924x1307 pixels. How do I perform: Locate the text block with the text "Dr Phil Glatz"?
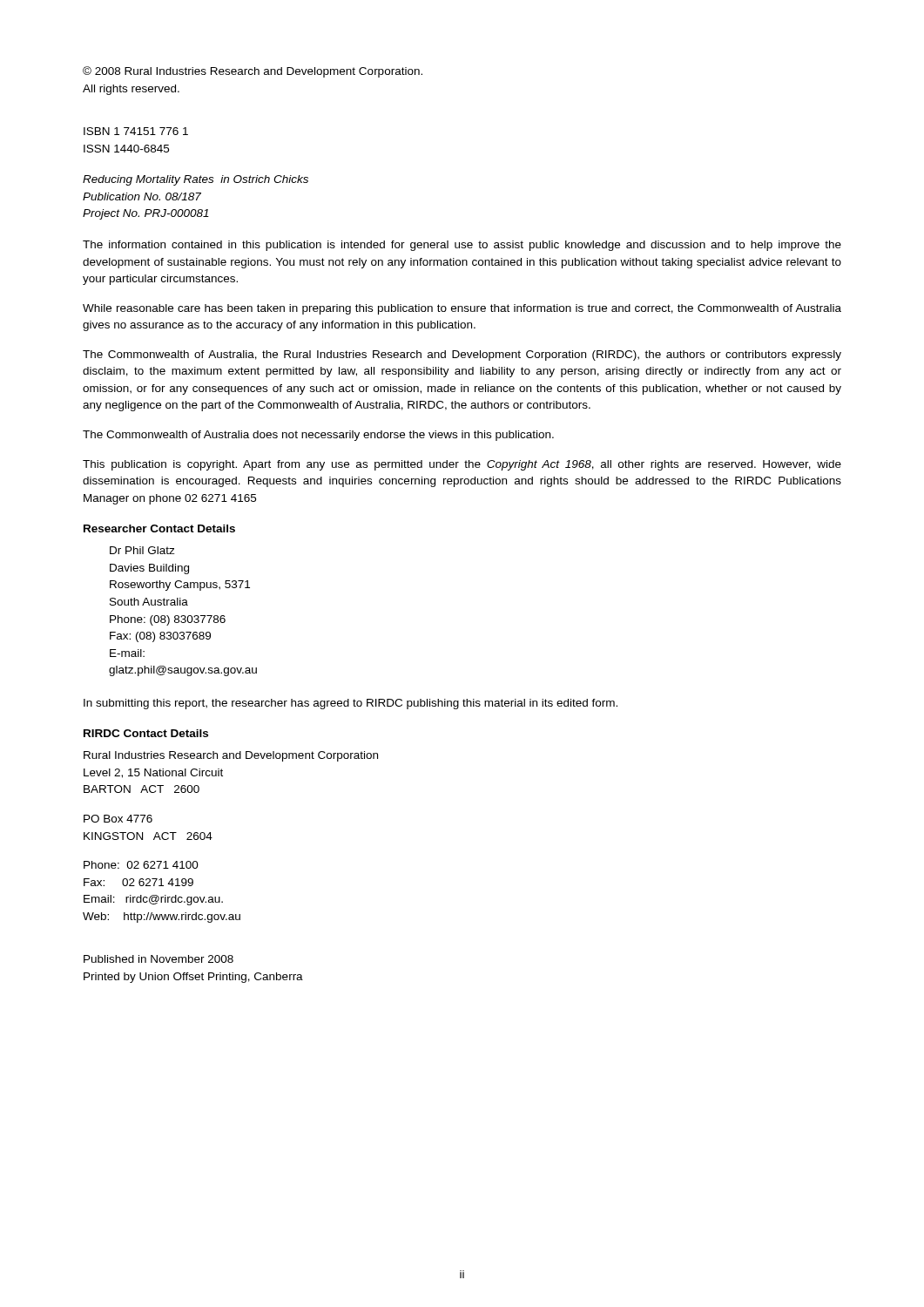tap(142, 550)
